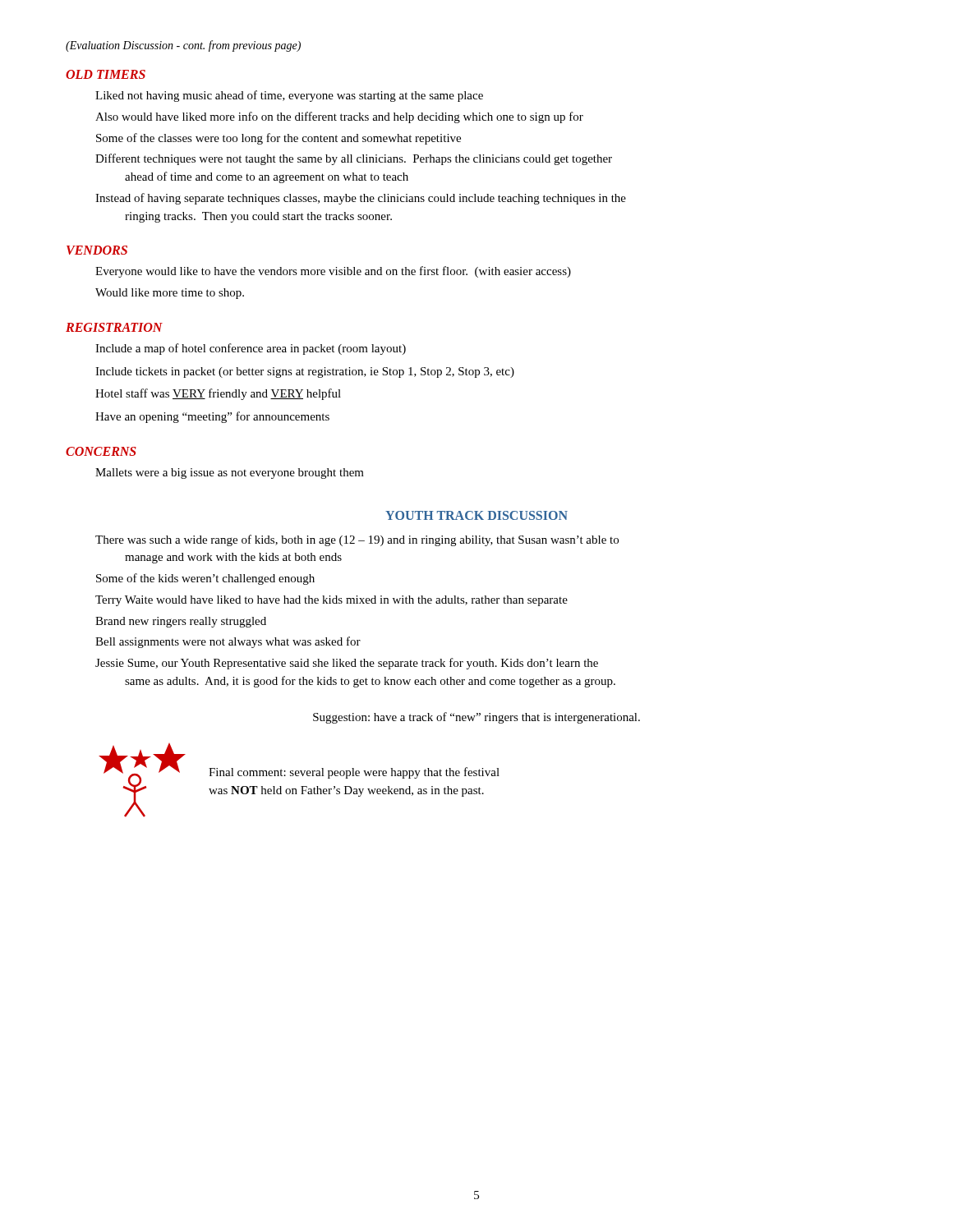Navigate to the element starting "Also would have liked"
953x1232 pixels.
point(339,116)
